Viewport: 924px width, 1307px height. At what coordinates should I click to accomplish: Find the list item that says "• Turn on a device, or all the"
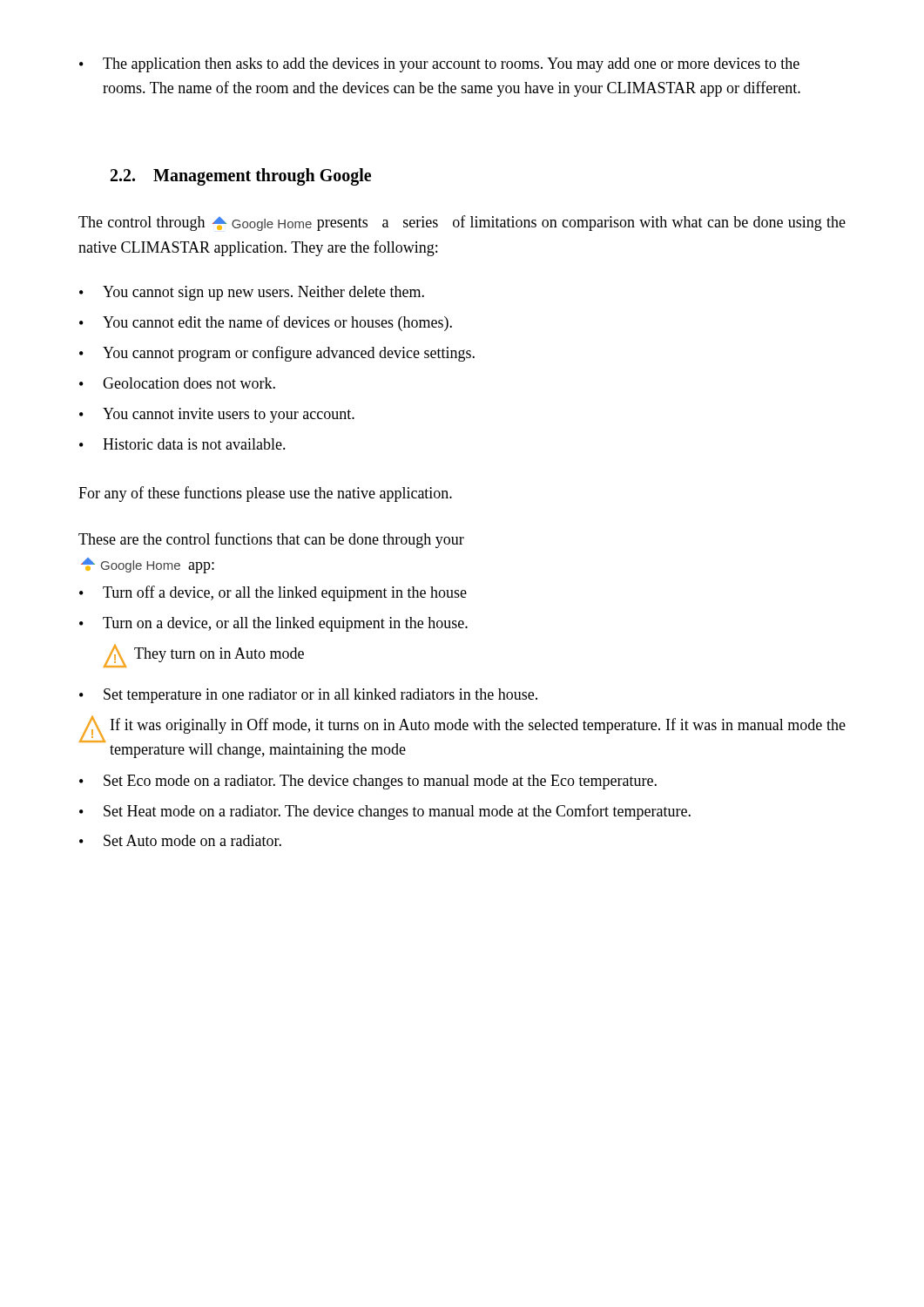pyautogui.click(x=462, y=624)
